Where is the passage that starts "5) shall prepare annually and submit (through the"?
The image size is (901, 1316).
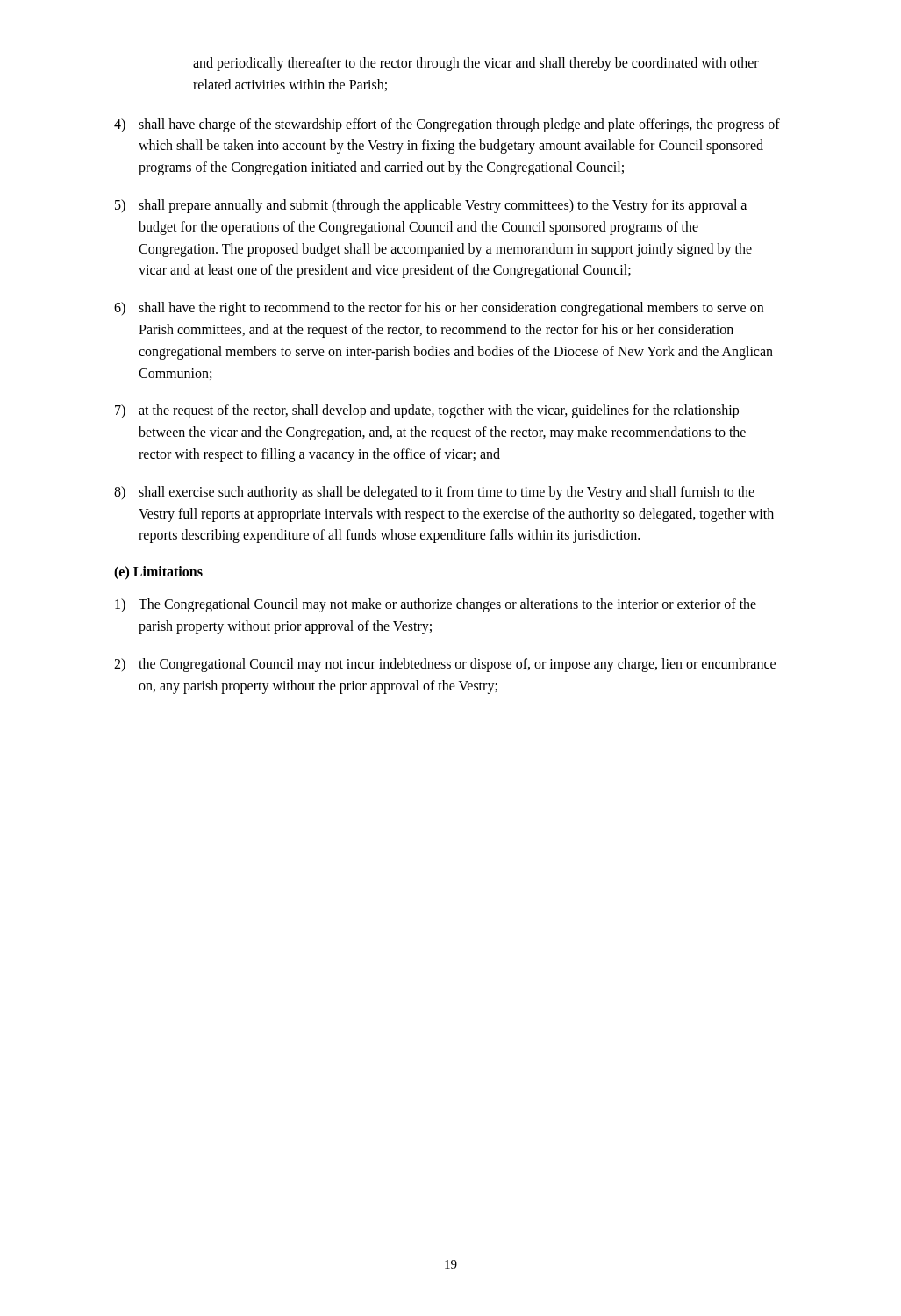tap(447, 238)
